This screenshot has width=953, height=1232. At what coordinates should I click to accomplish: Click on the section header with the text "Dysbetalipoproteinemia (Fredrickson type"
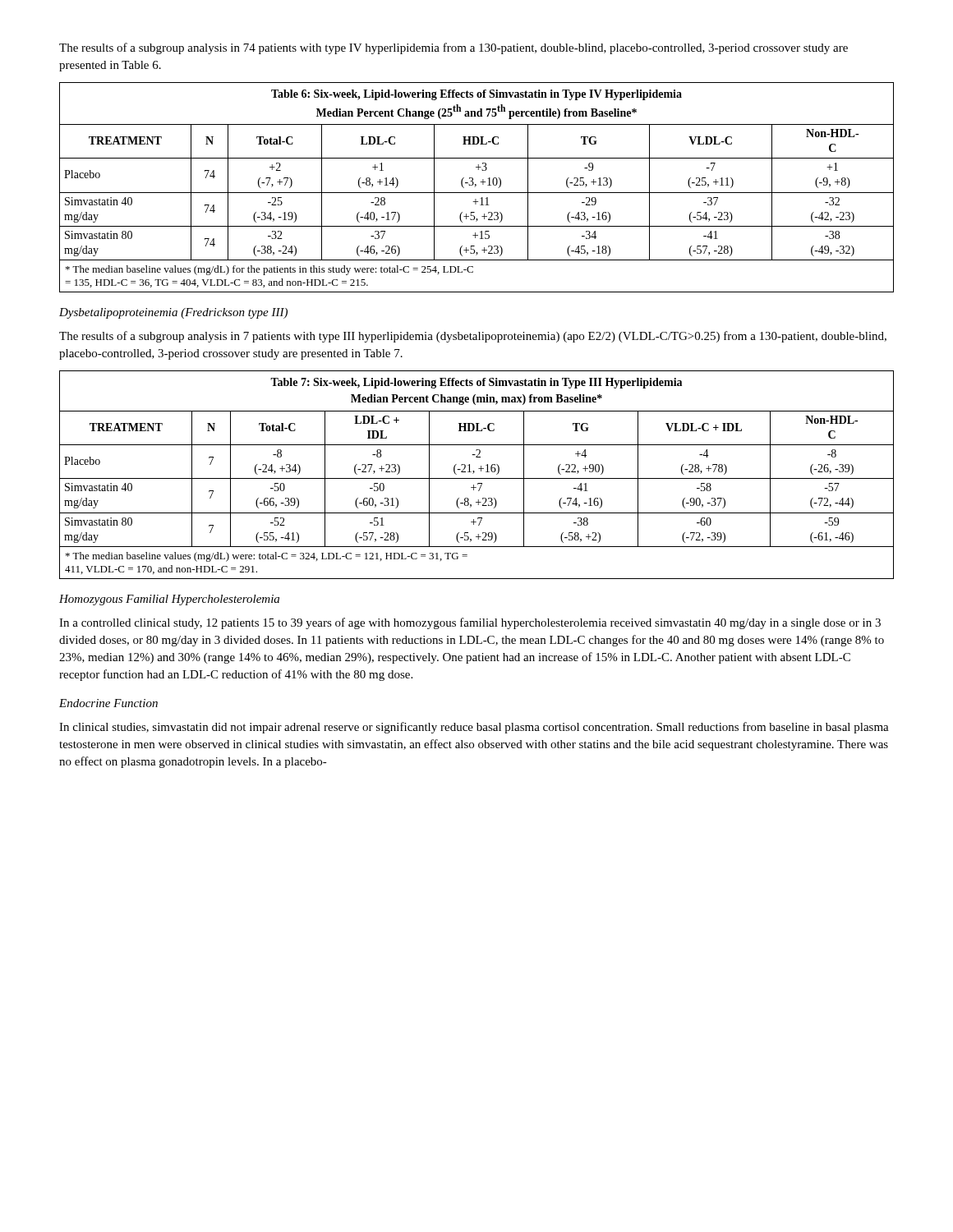[x=173, y=313]
